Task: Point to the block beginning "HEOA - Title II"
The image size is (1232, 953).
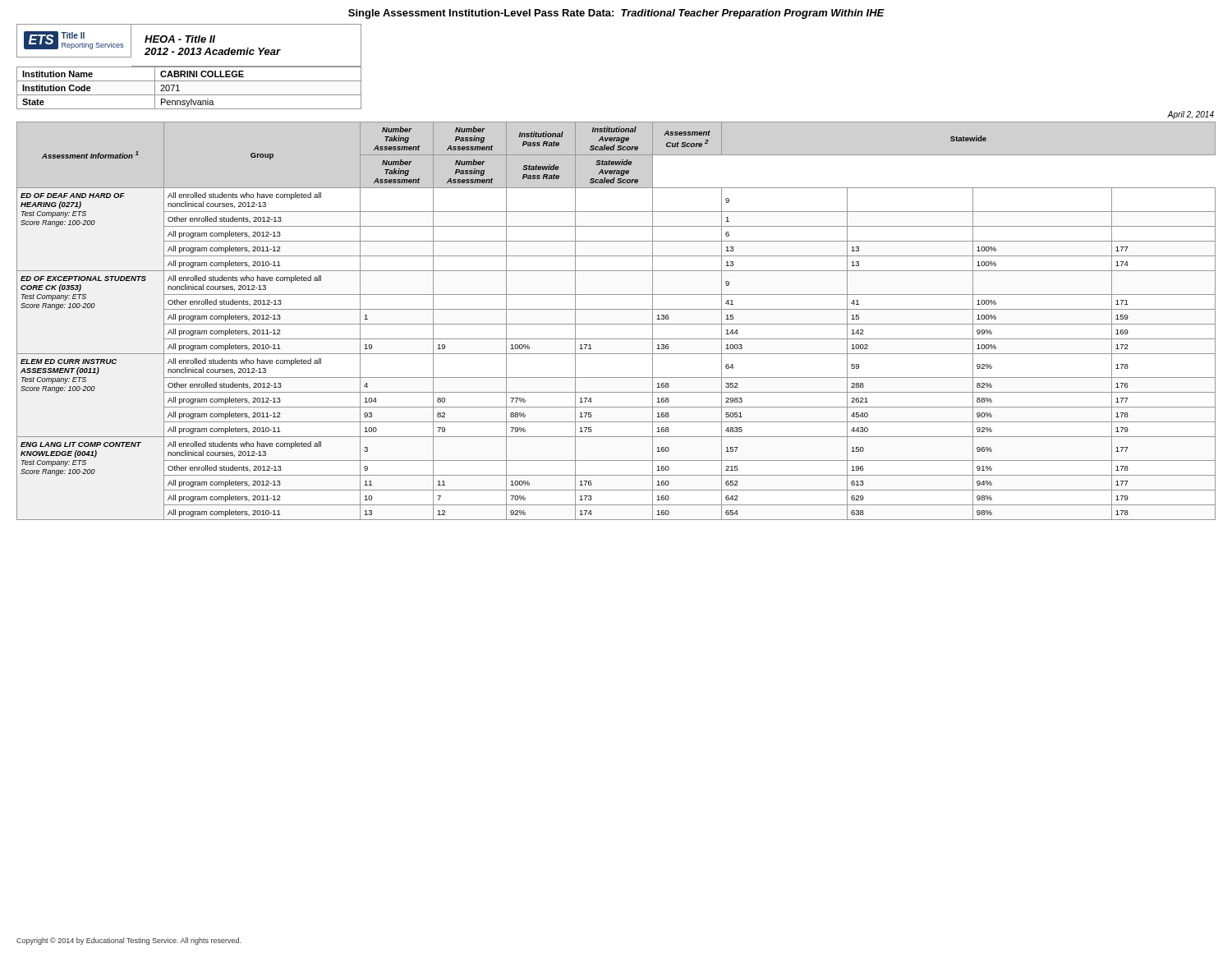Action: coord(246,45)
